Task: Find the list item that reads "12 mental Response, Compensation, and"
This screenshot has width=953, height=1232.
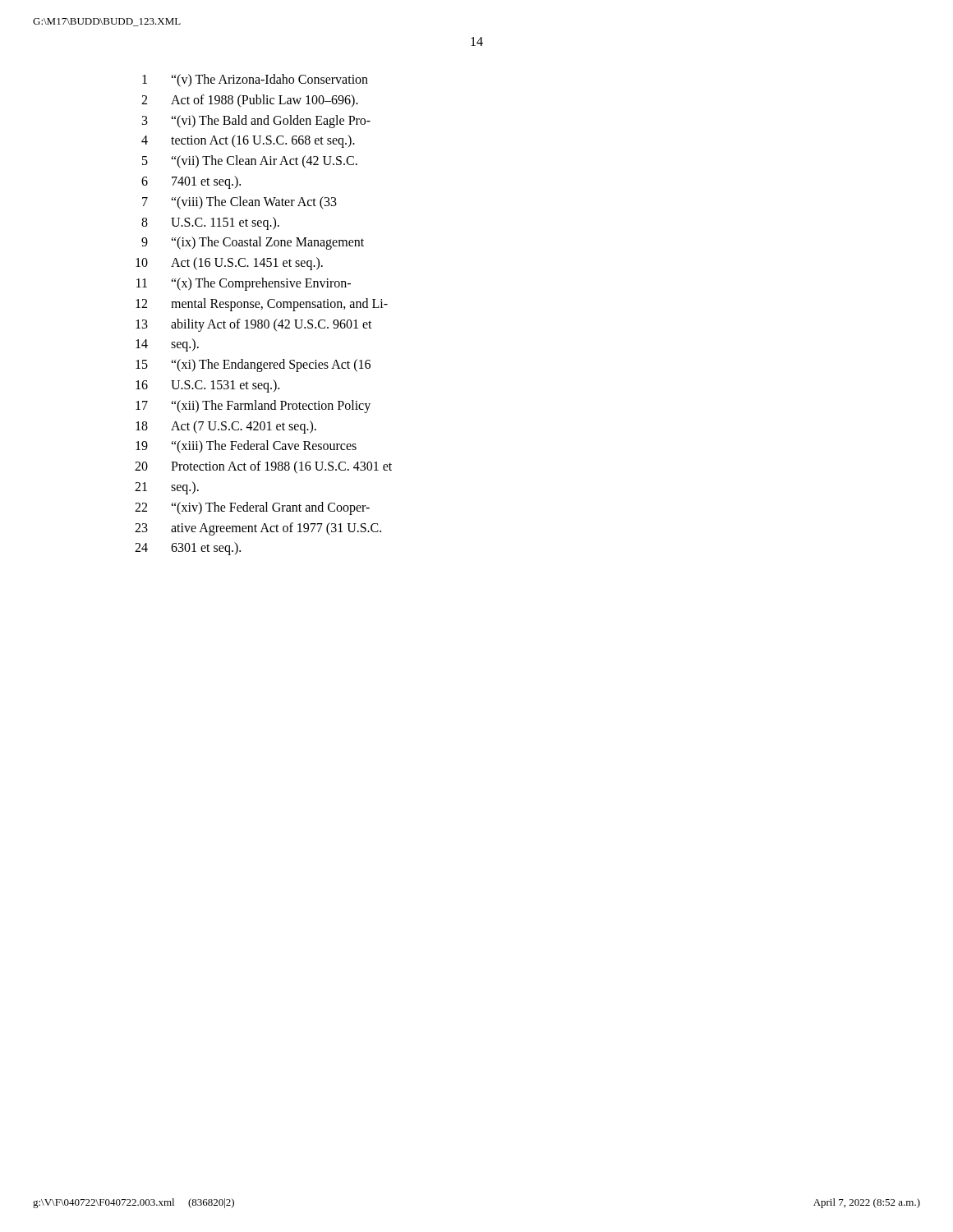Action: pyautogui.click(x=262, y=305)
